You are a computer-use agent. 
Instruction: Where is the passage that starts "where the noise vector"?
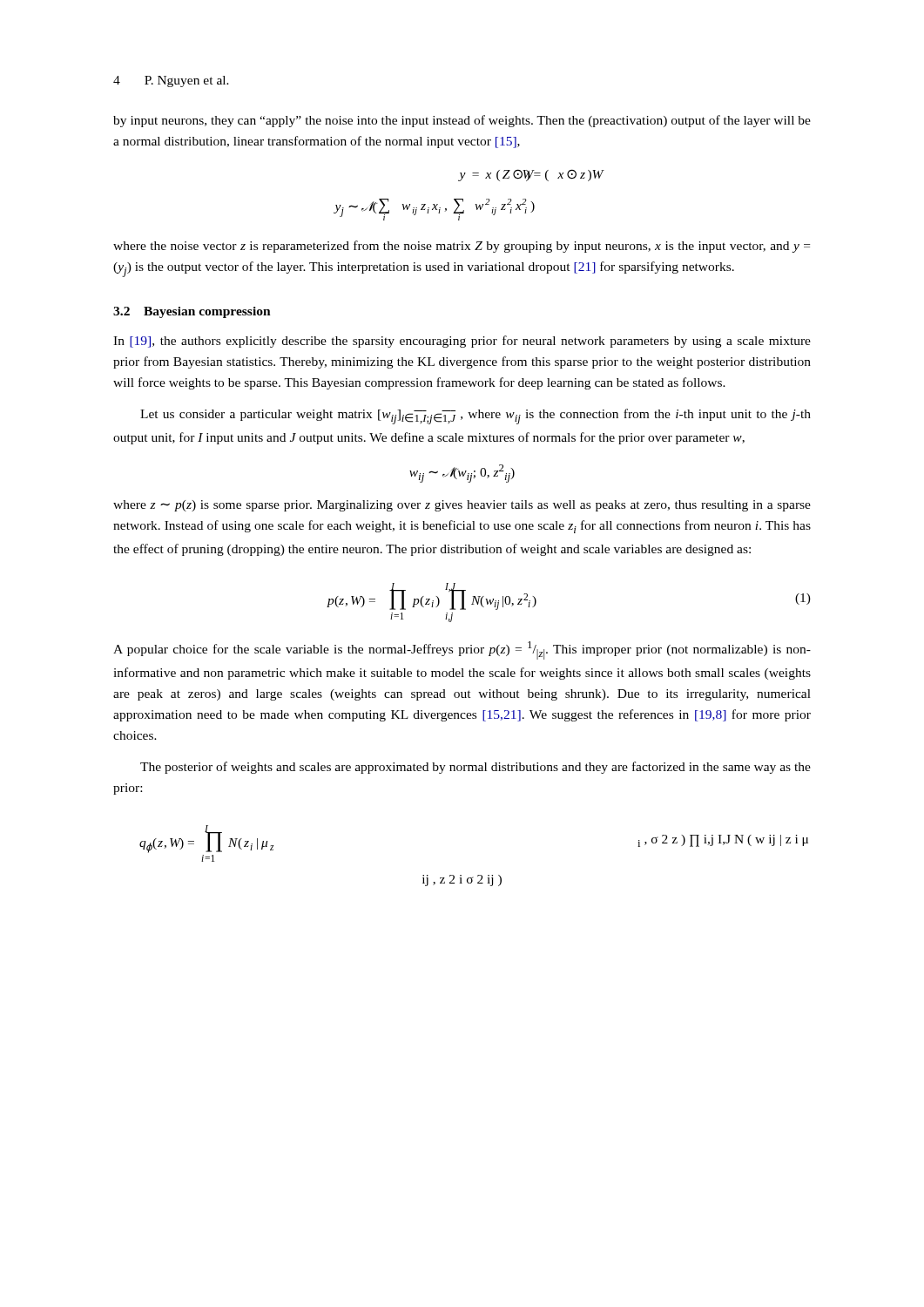[462, 258]
